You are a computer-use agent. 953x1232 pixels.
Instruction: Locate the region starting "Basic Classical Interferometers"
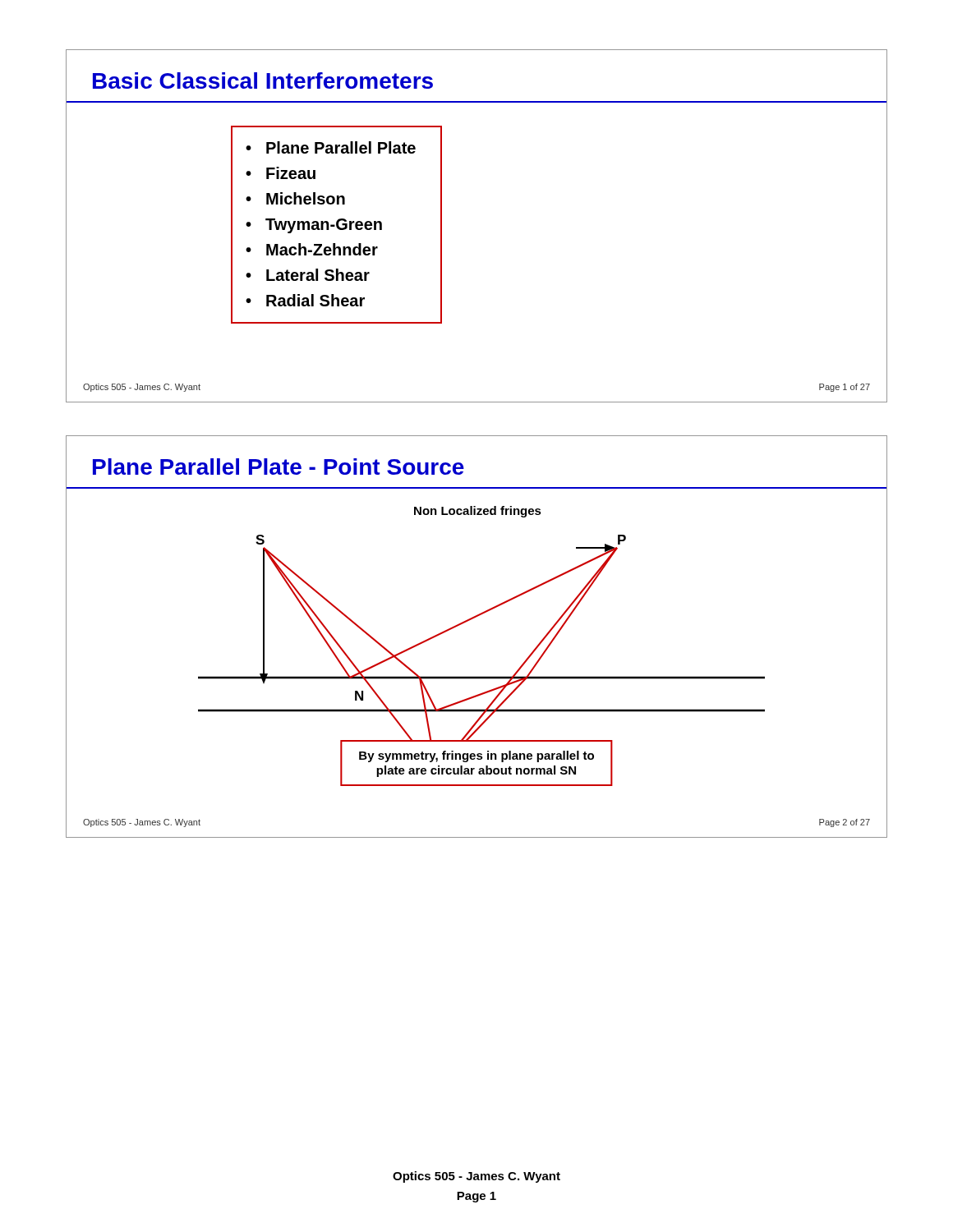263,81
